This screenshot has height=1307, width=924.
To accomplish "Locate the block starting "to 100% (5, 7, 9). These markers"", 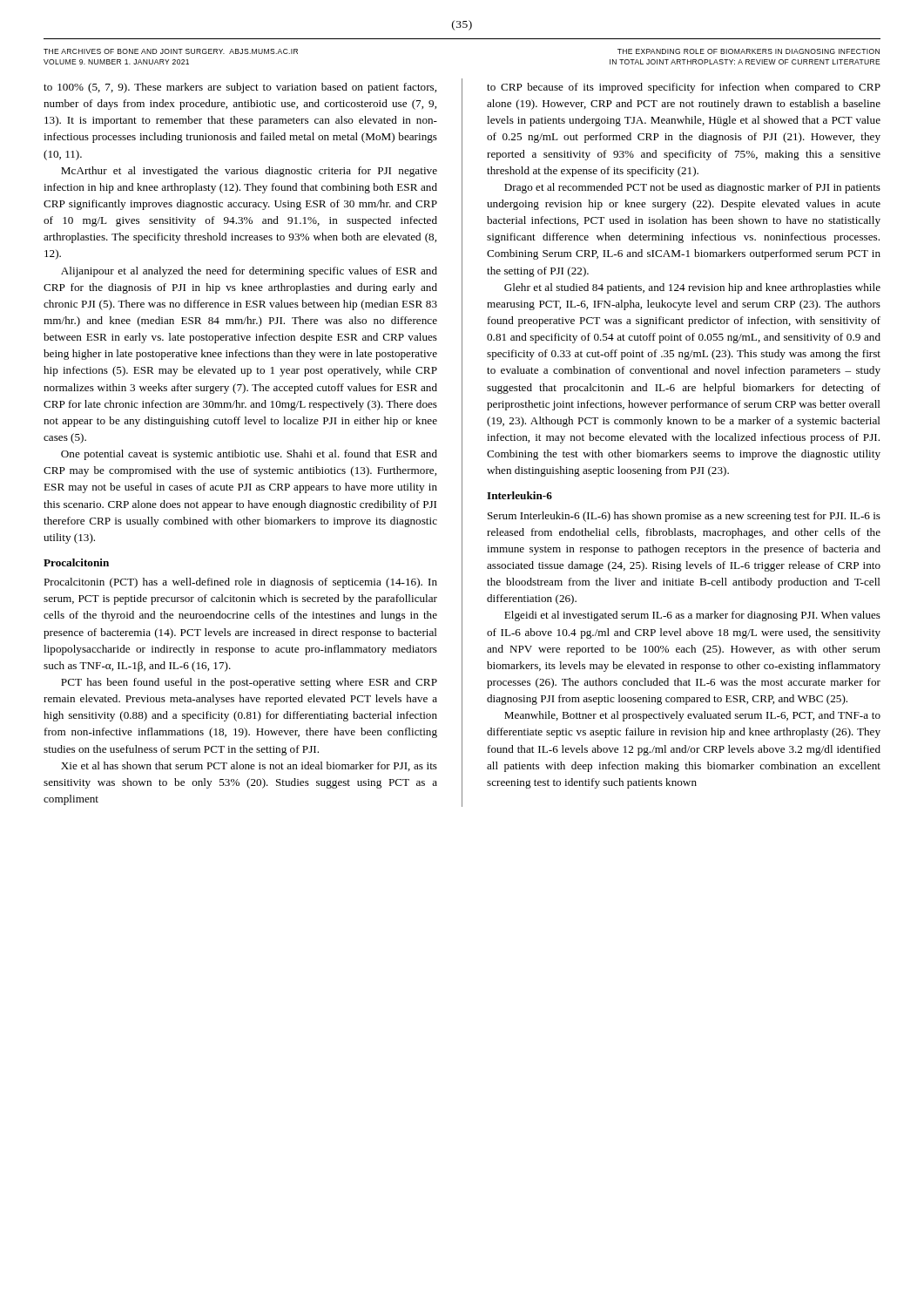I will point(240,312).
